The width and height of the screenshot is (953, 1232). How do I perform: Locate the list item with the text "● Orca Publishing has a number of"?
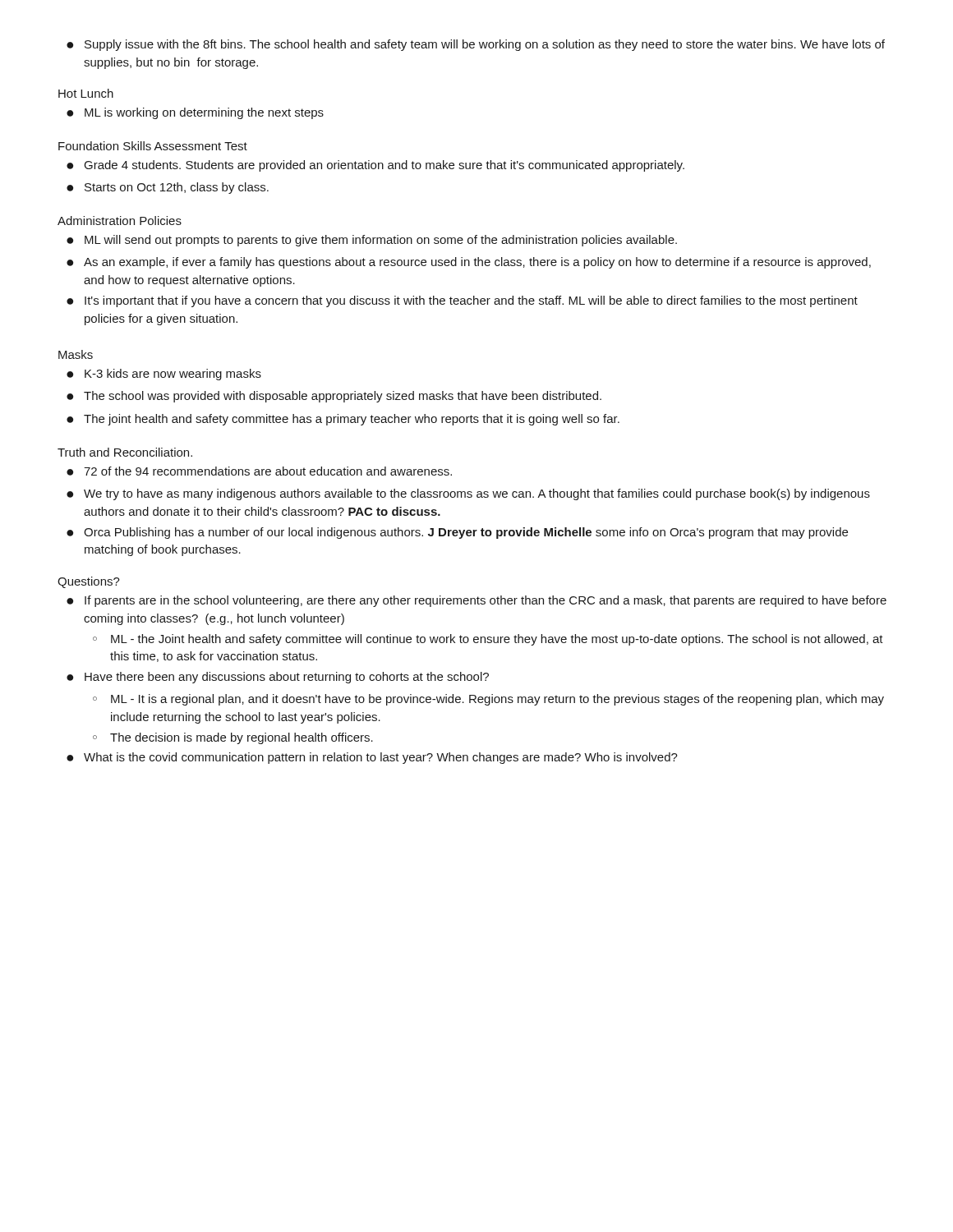click(481, 541)
